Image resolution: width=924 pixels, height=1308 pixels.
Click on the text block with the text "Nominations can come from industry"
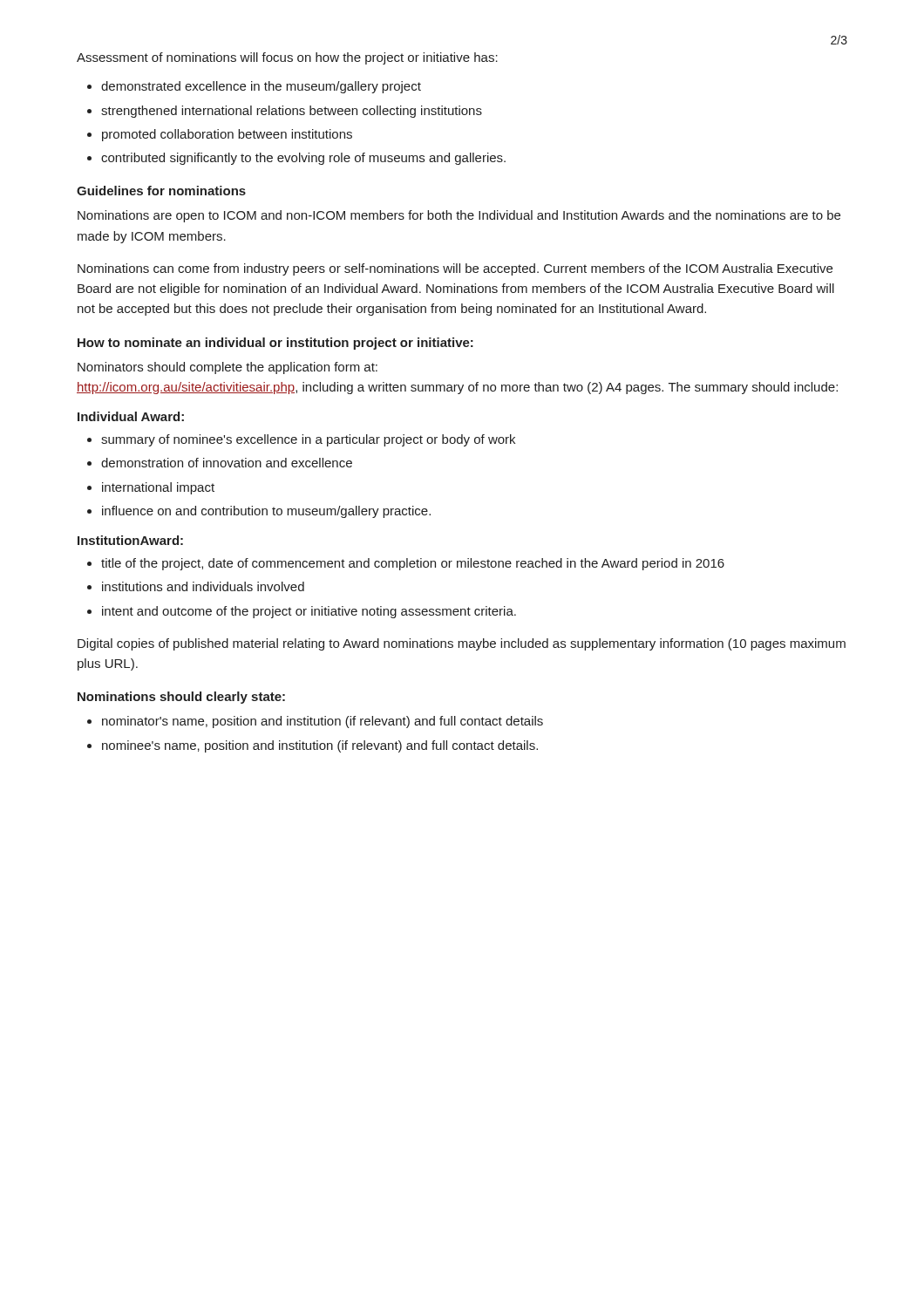pyautogui.click(x=456, y=288)
